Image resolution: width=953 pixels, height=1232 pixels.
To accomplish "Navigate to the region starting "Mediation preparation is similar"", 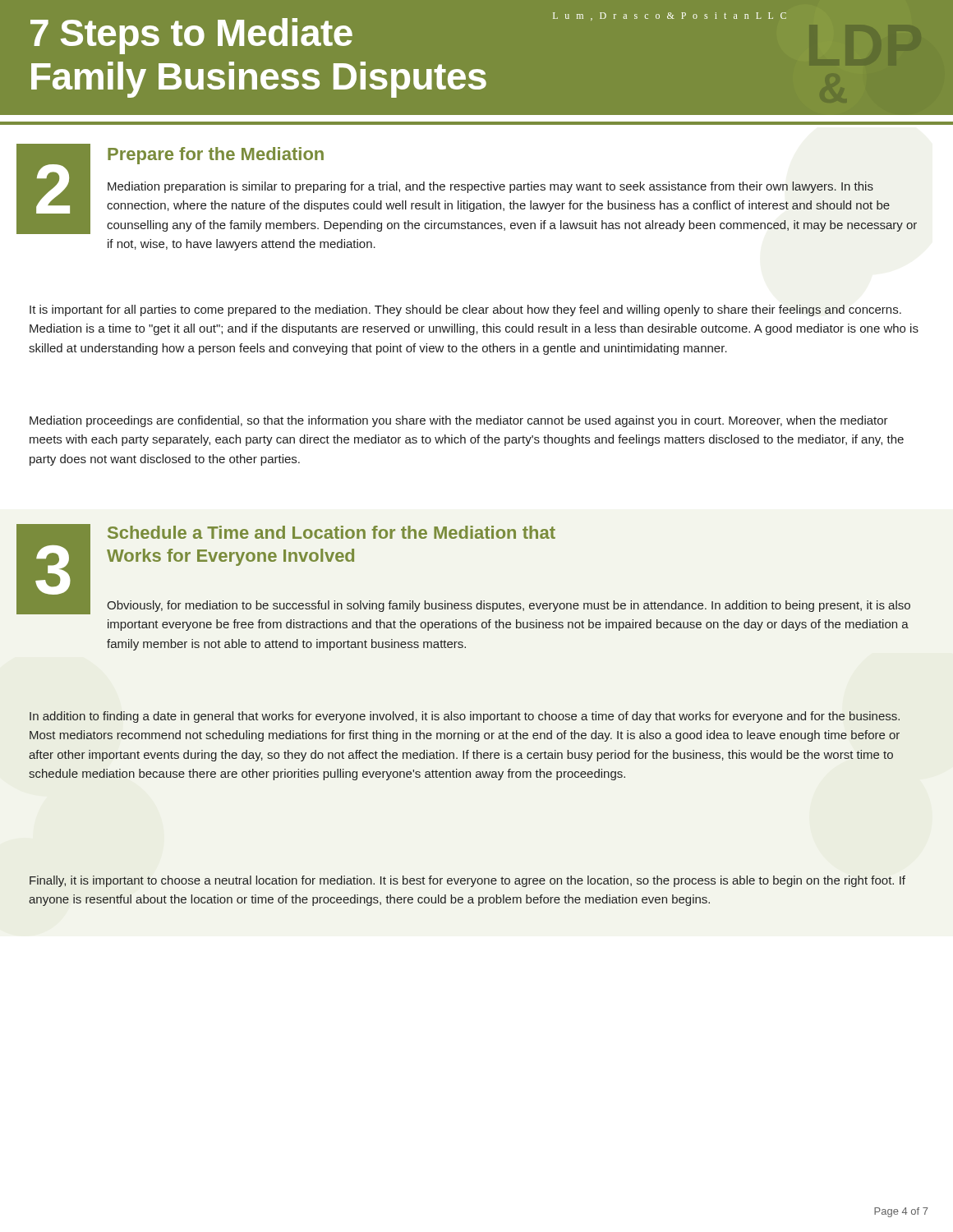I will click(512, 215).
